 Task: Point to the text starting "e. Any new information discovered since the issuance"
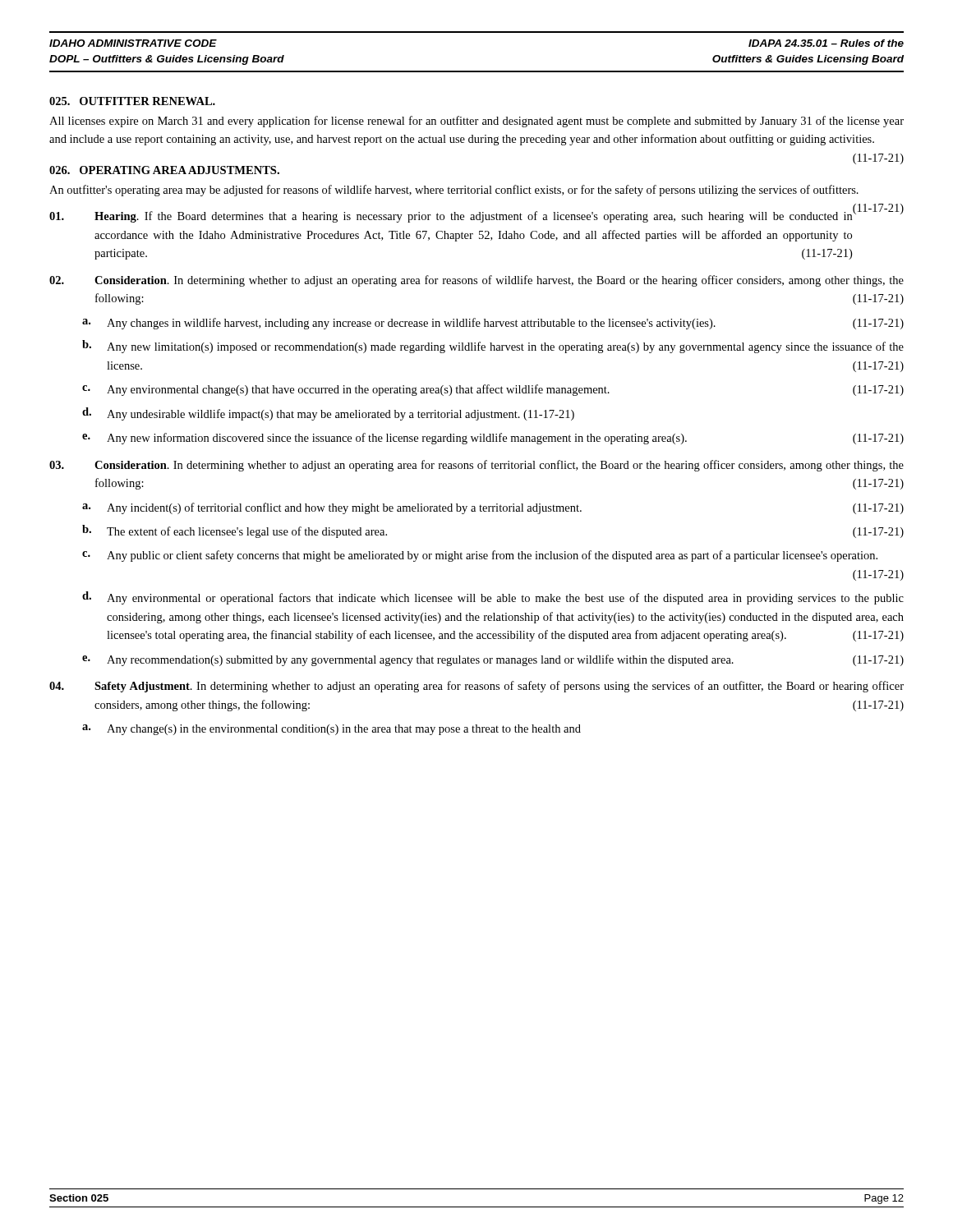[493, 438]
